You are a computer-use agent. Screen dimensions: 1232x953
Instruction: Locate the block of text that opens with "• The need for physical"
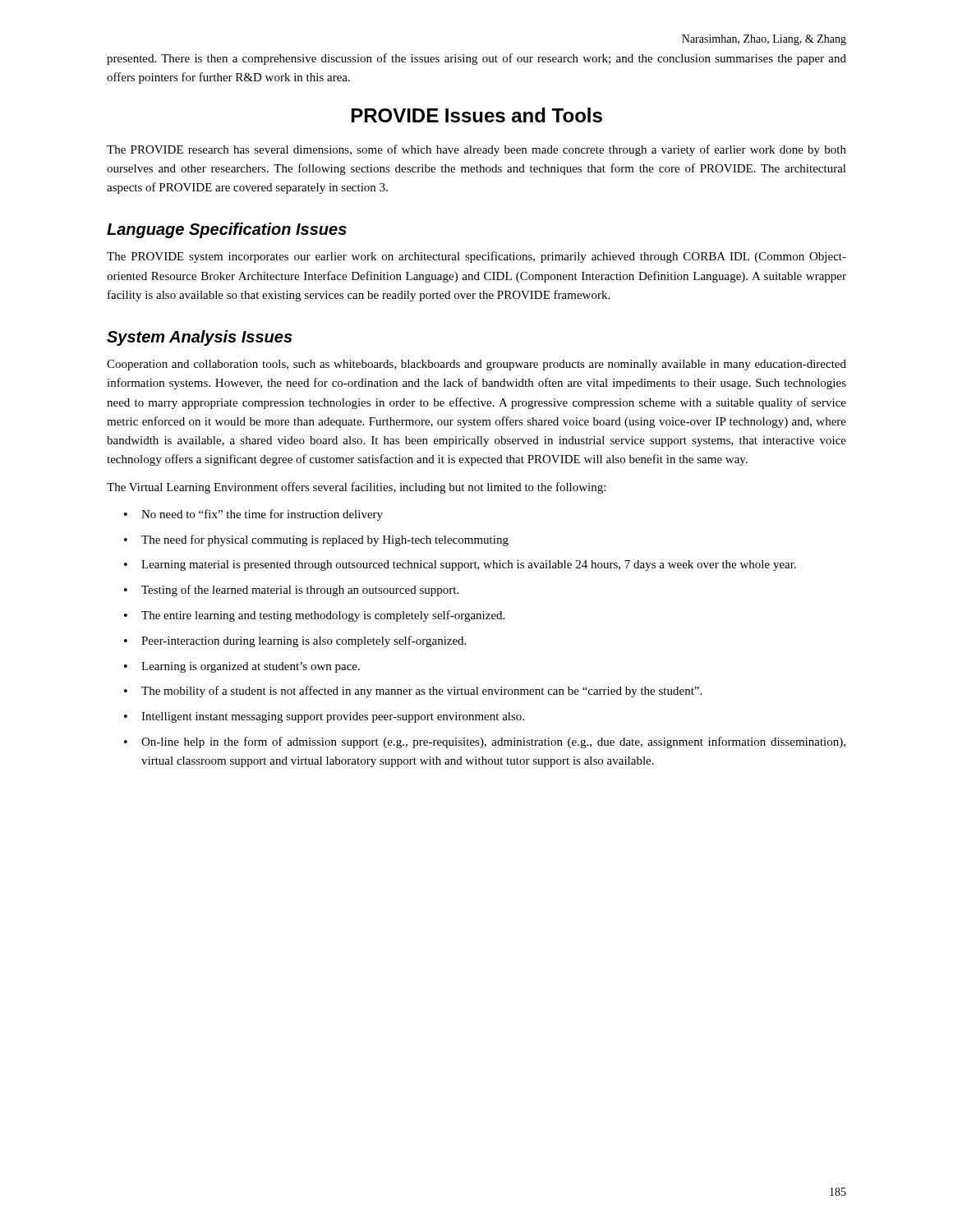tap(485, 540)
